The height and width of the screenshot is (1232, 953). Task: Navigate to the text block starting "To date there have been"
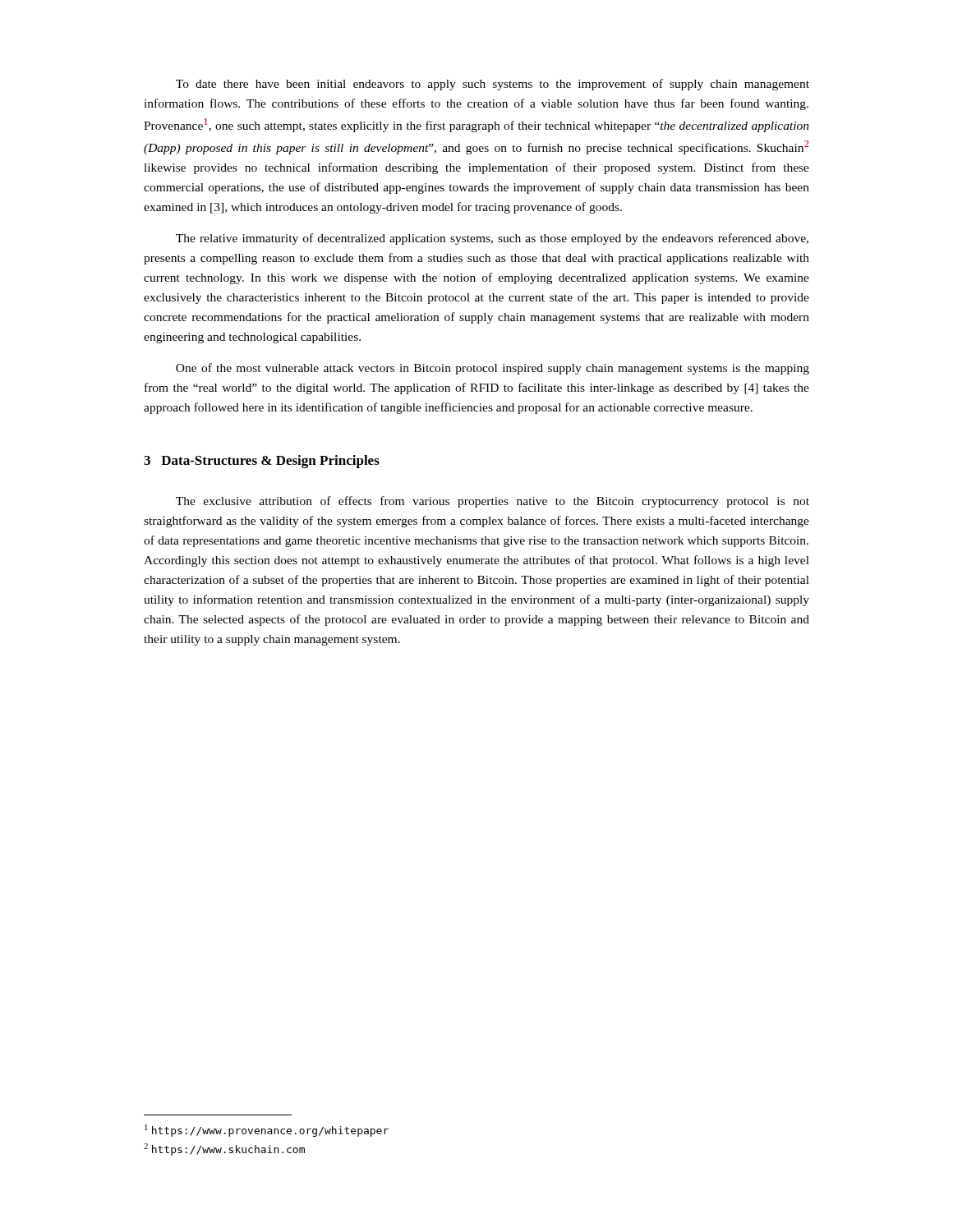coord(476,145)
